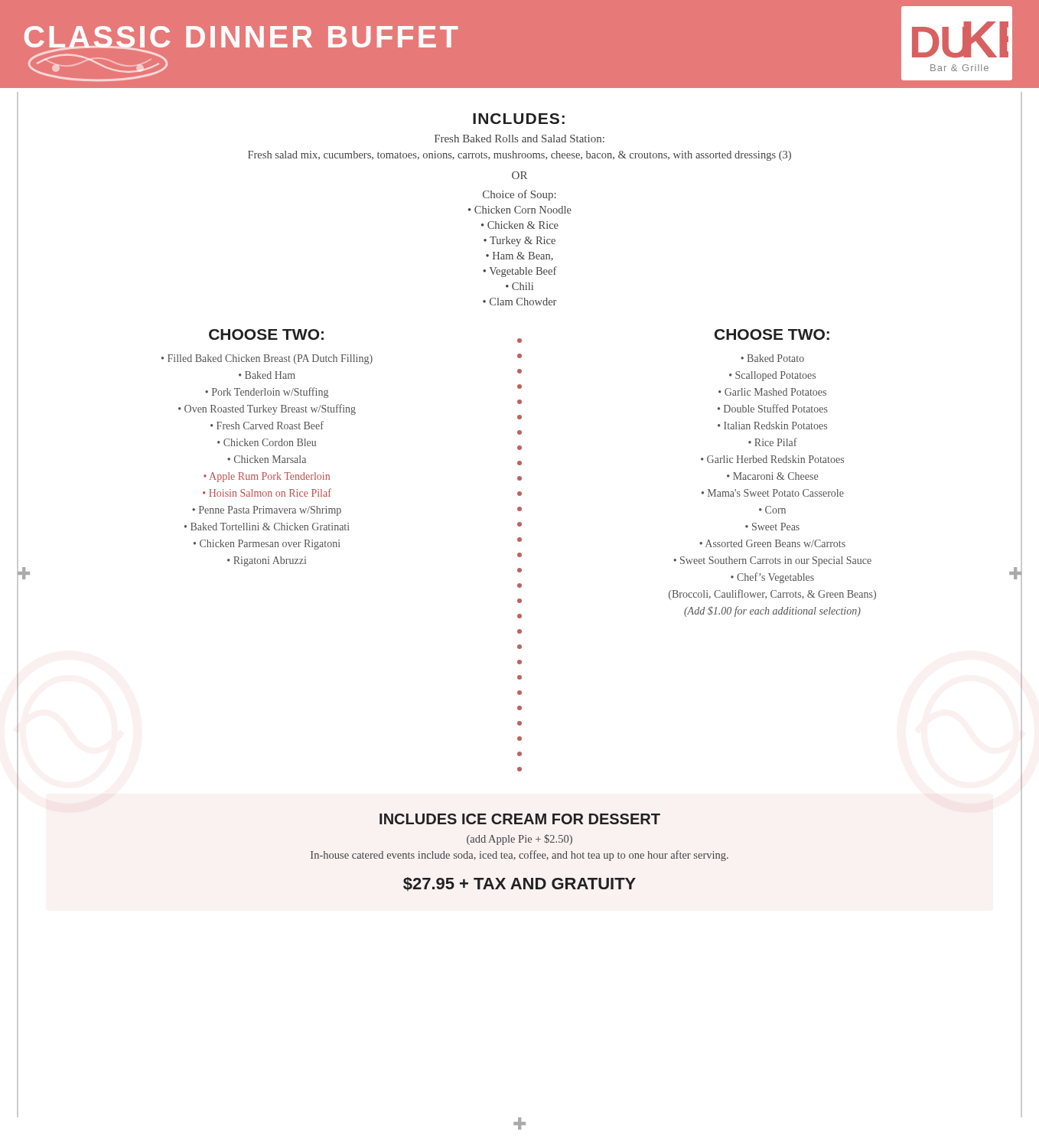Locate the block starting "• Pork Tenderloin"
The image size is (1039, 1148).
coord(267,392)
